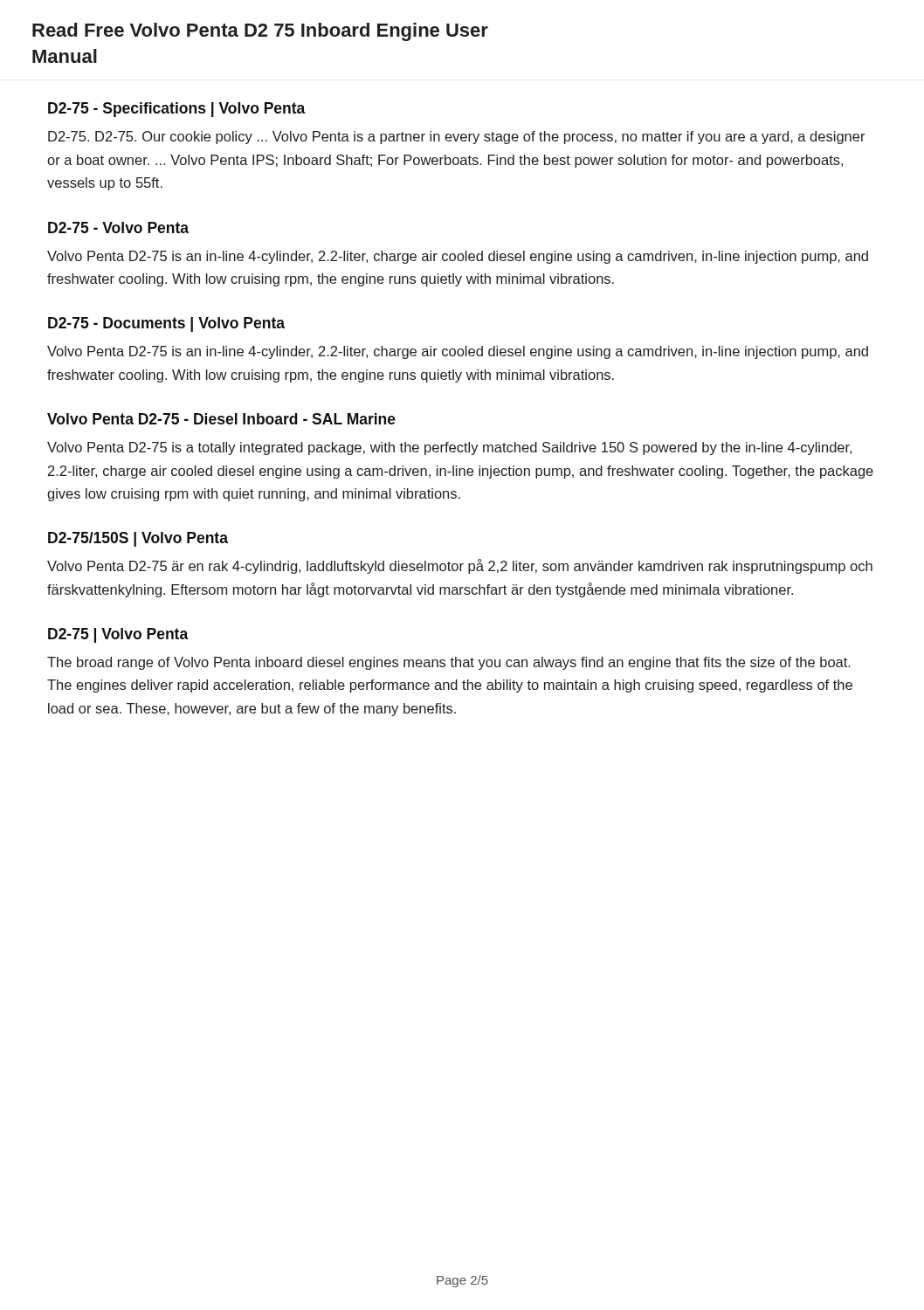Find the text block starting "D2-75 - Specifications | Volvo Penta"
Viewport: 924px width, 1310px height.
click(x=177, y=110)
